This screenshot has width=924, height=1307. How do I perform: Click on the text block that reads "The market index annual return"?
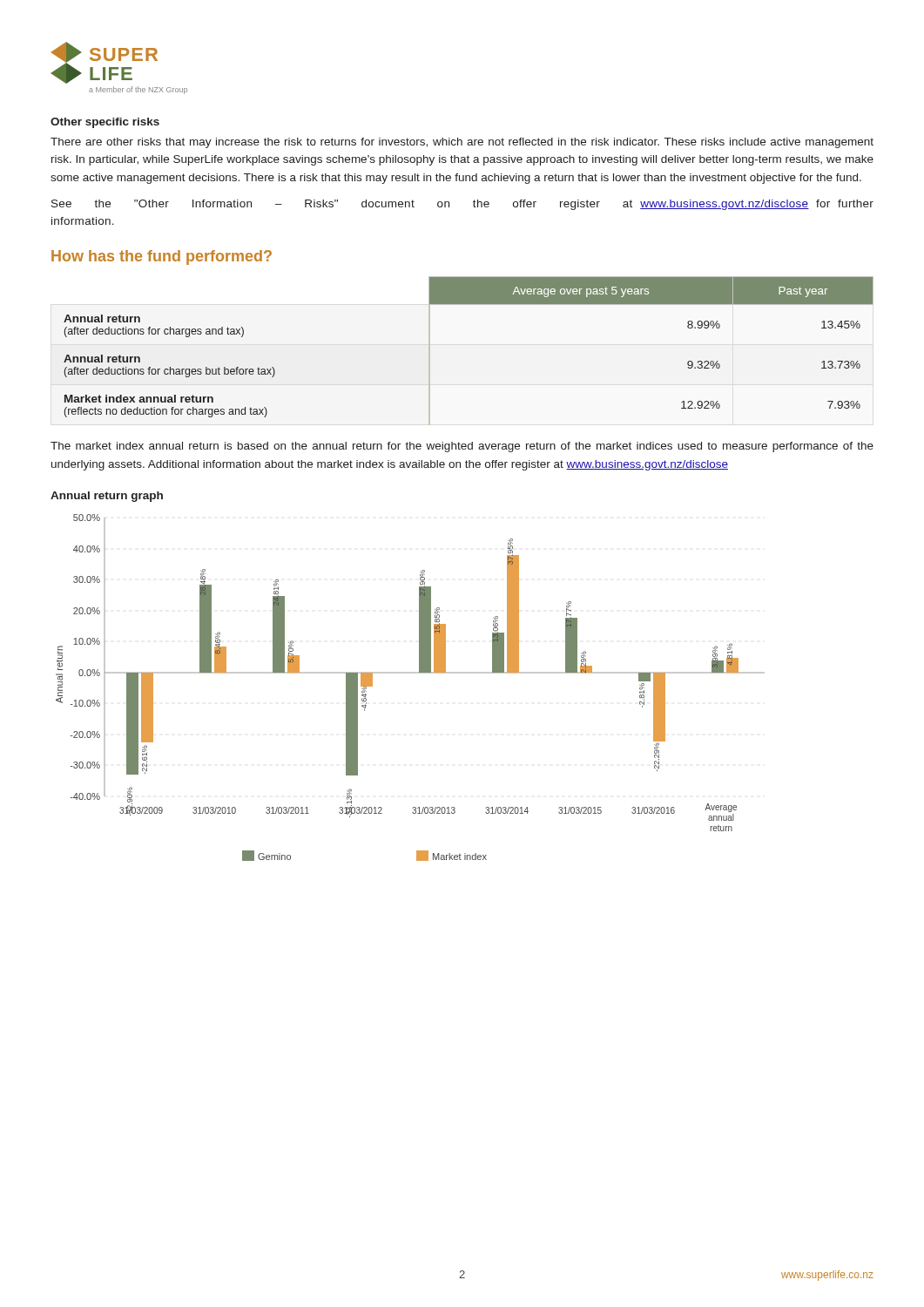462,455
